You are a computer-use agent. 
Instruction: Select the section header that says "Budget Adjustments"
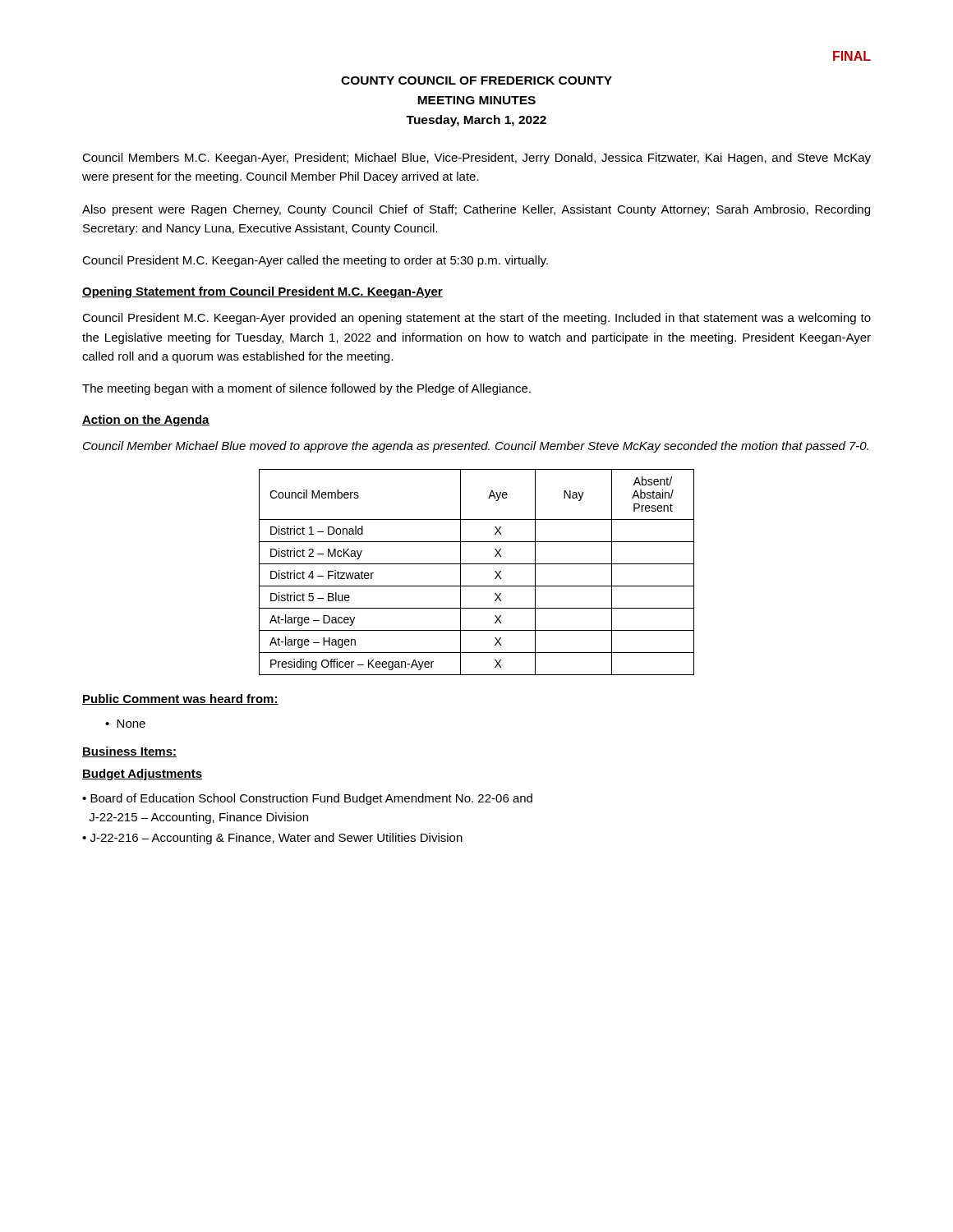point(142,773)
